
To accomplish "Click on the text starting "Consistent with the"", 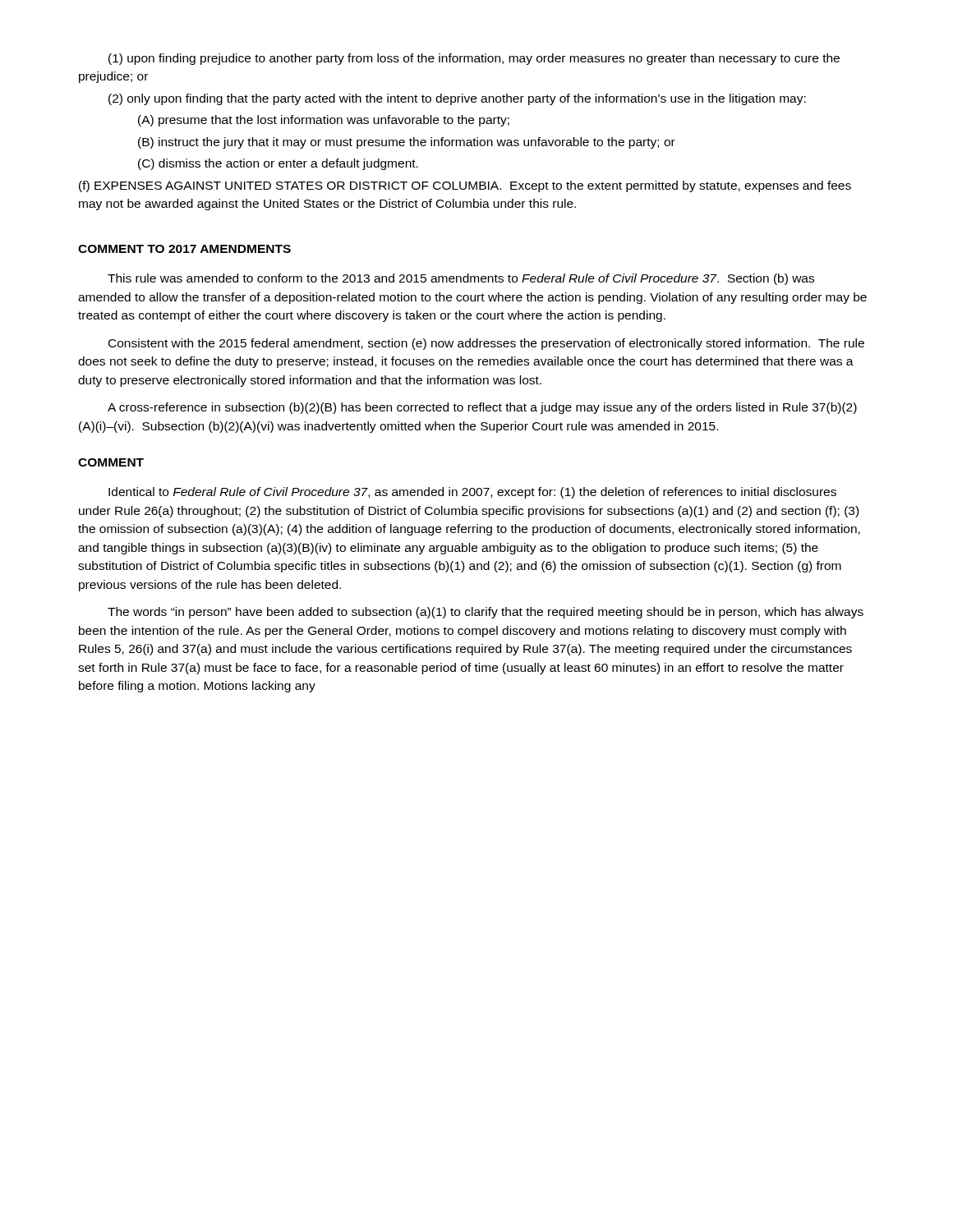I will click(474, 362).
